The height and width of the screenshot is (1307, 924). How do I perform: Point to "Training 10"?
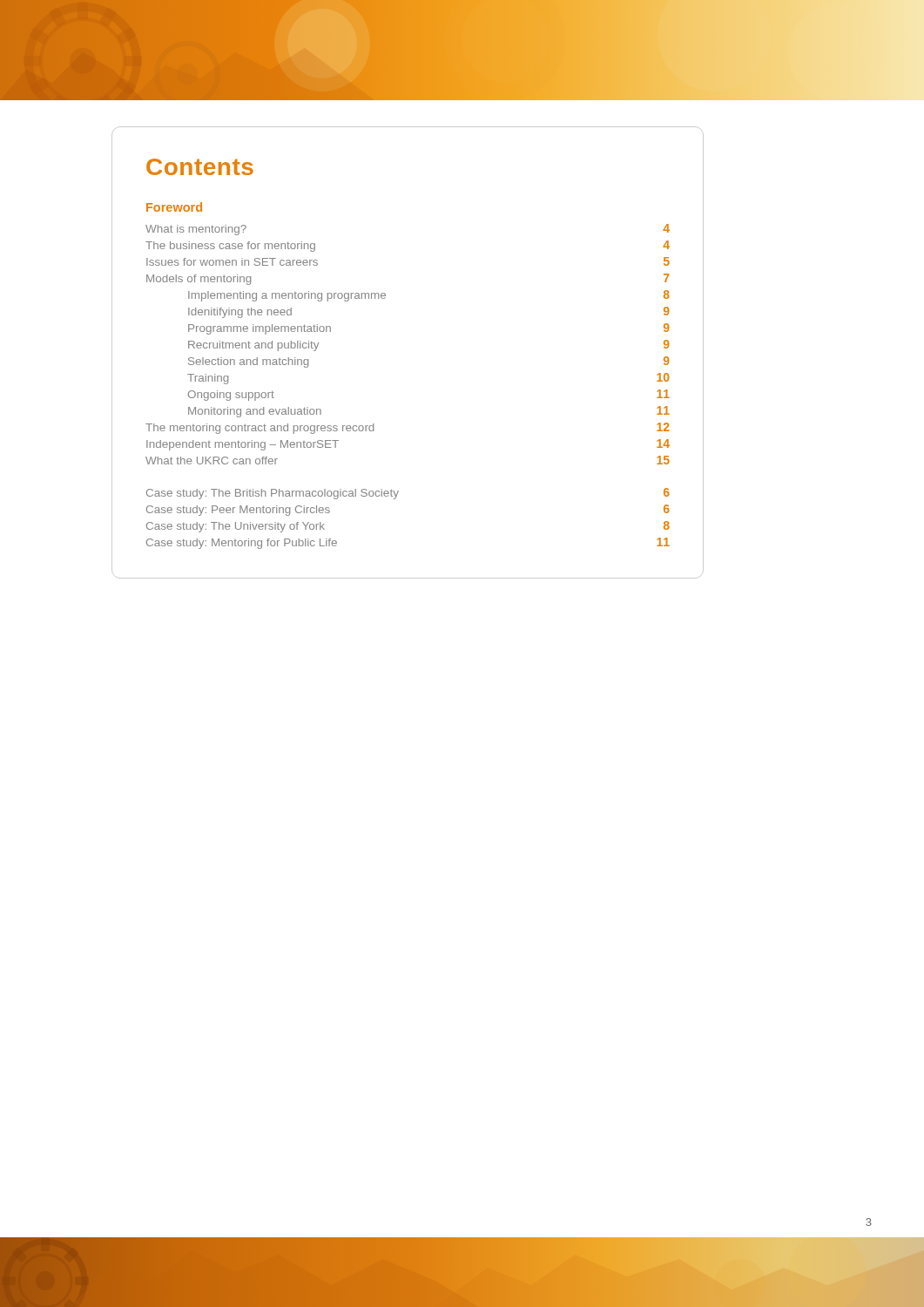tap(206, 379)
